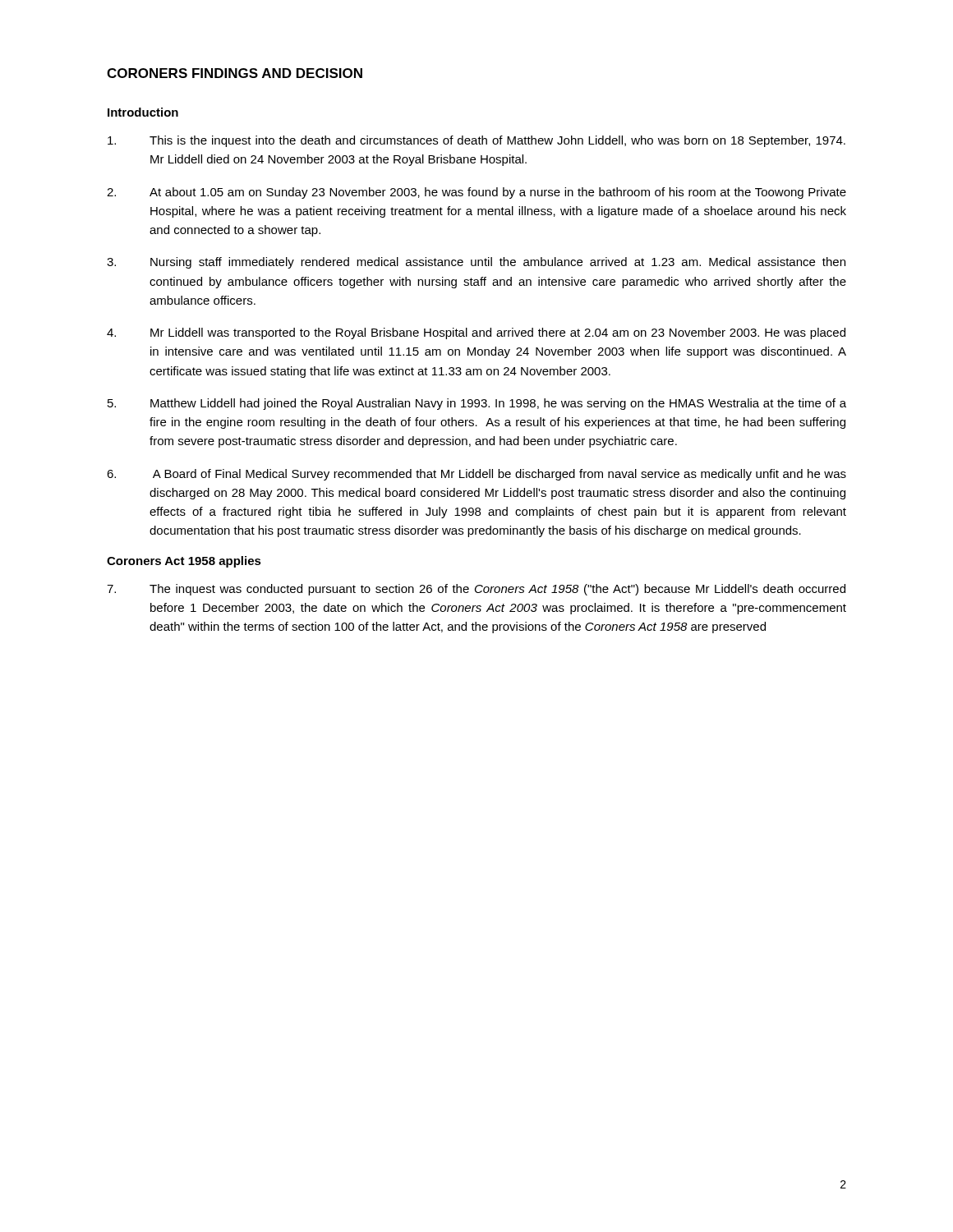Click on the text starting "2. At about 1.05 am on Sunday"
This screenshot has height=1232, width=953.
pos(476,211)
